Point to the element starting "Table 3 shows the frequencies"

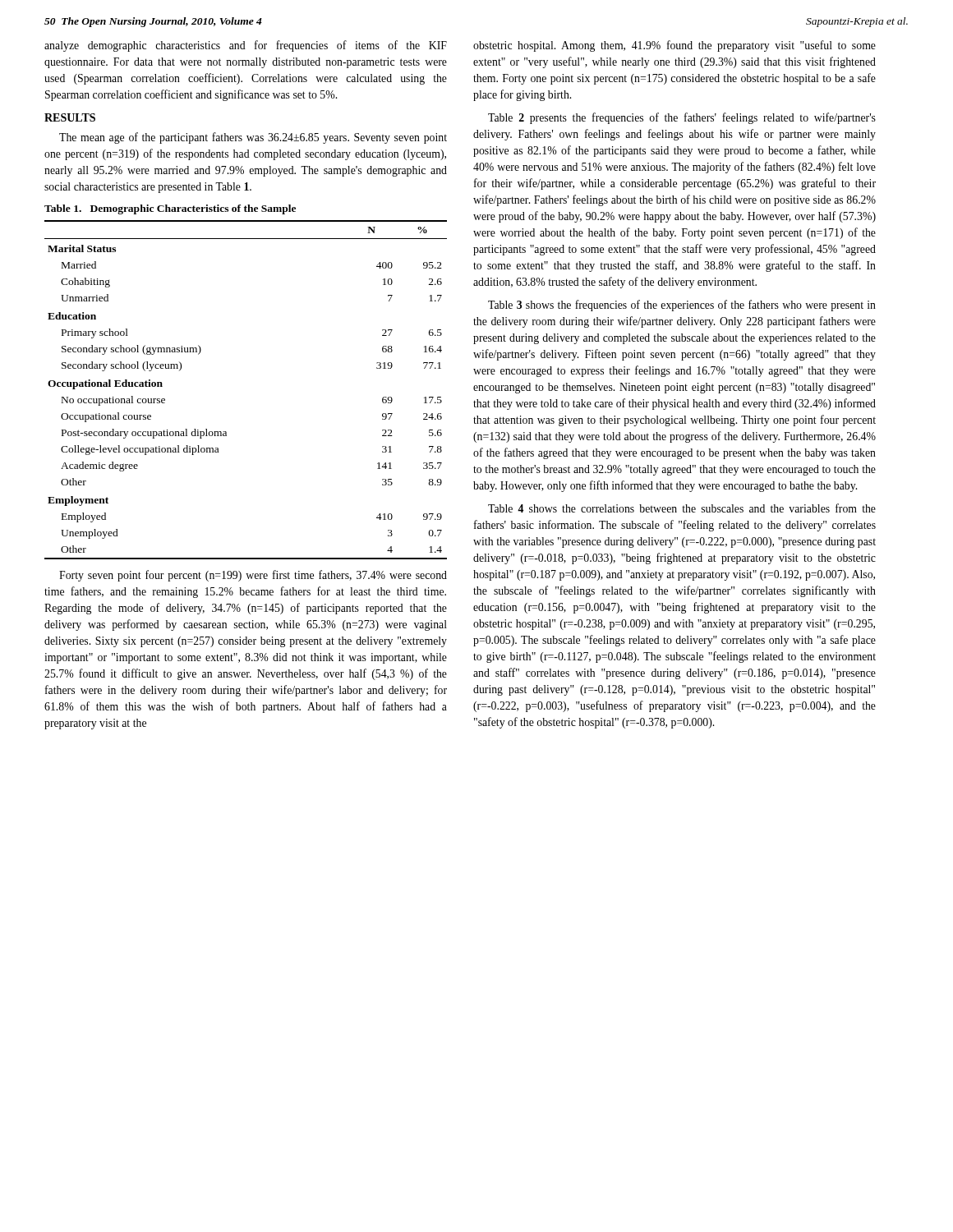click(675, 396)
